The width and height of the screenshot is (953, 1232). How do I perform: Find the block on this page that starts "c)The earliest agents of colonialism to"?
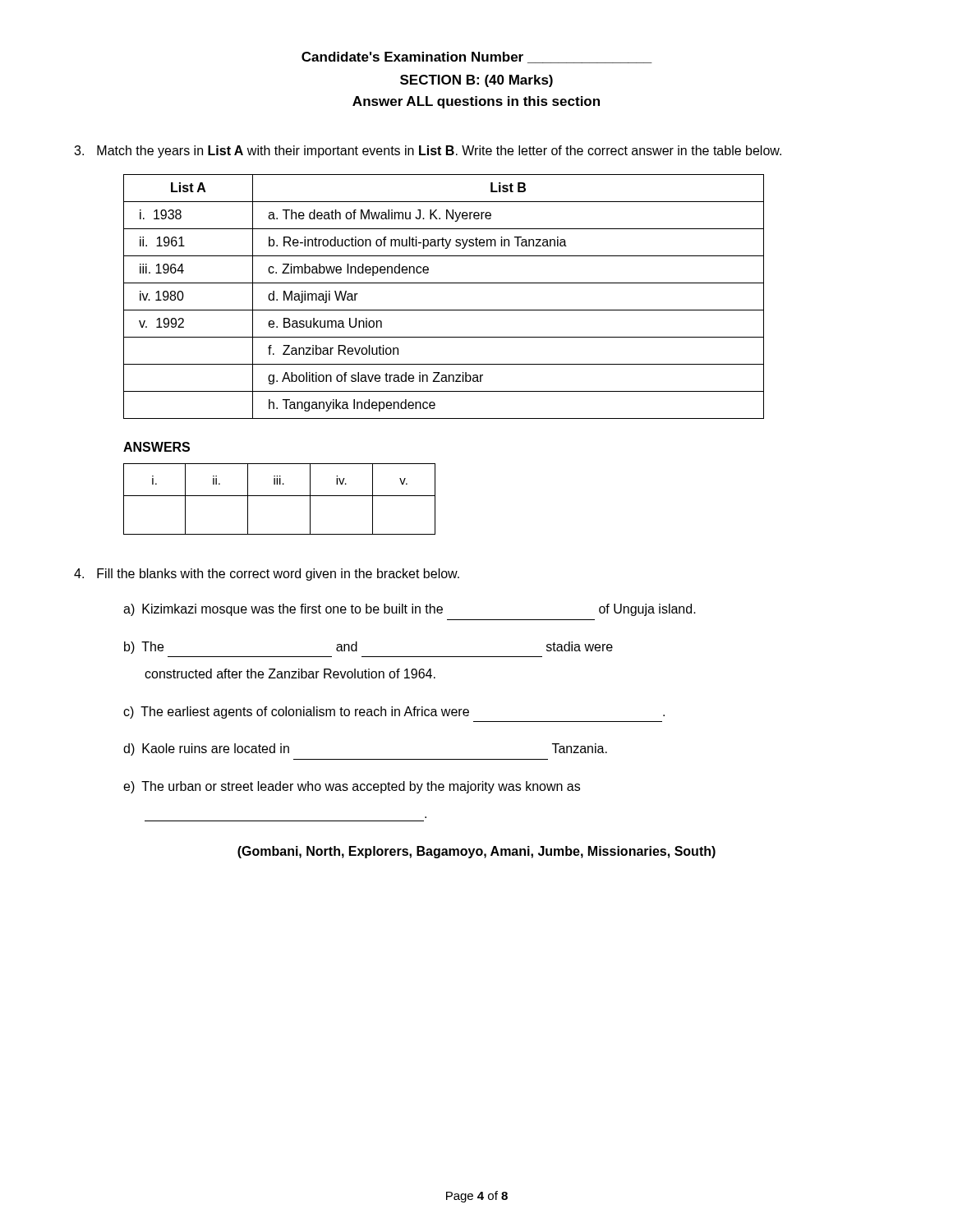[394, 713]
